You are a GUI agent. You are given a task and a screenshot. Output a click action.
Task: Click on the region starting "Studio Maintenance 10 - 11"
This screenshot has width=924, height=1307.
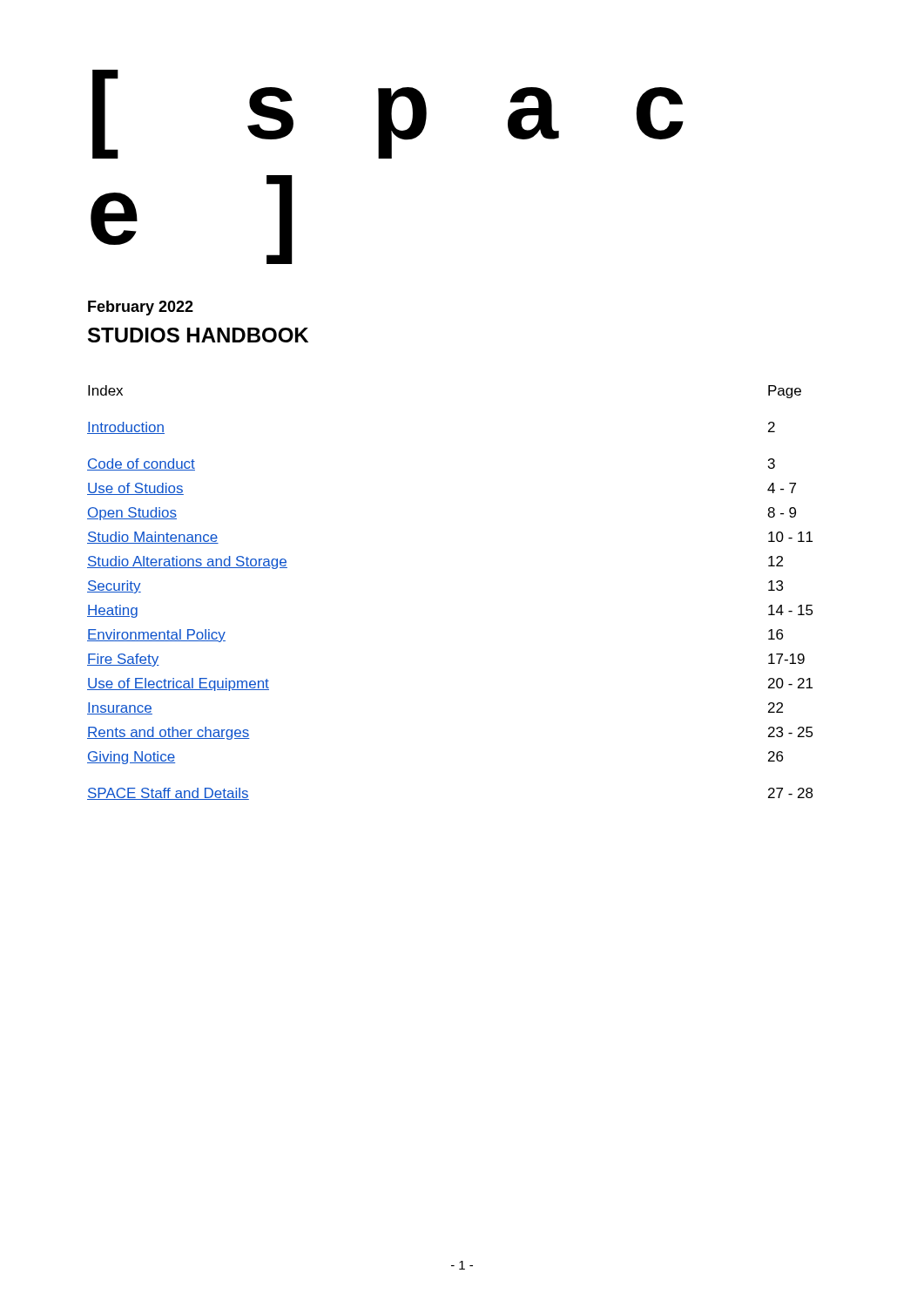152,537
